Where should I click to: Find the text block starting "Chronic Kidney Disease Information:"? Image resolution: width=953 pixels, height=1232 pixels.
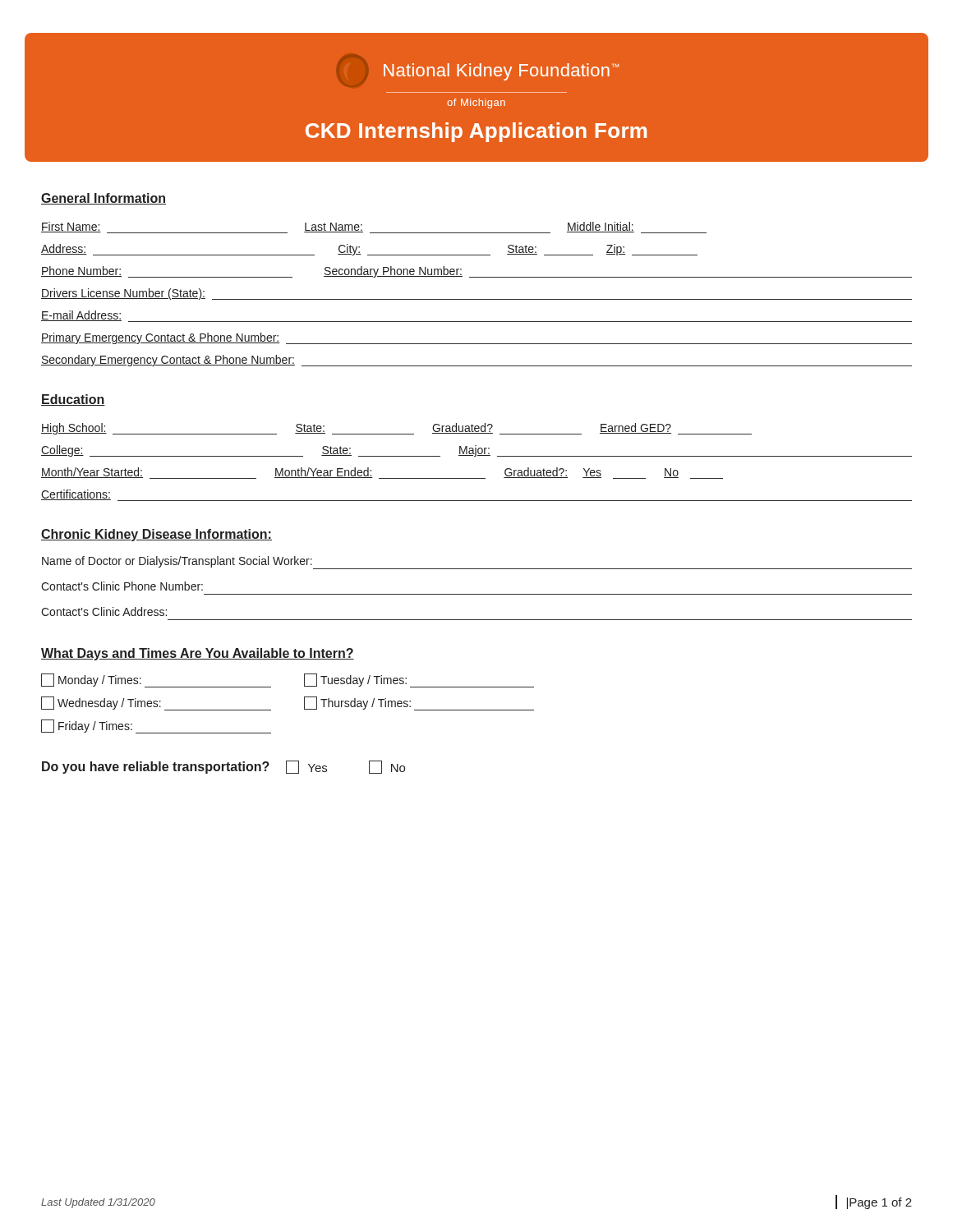point(157,535)
